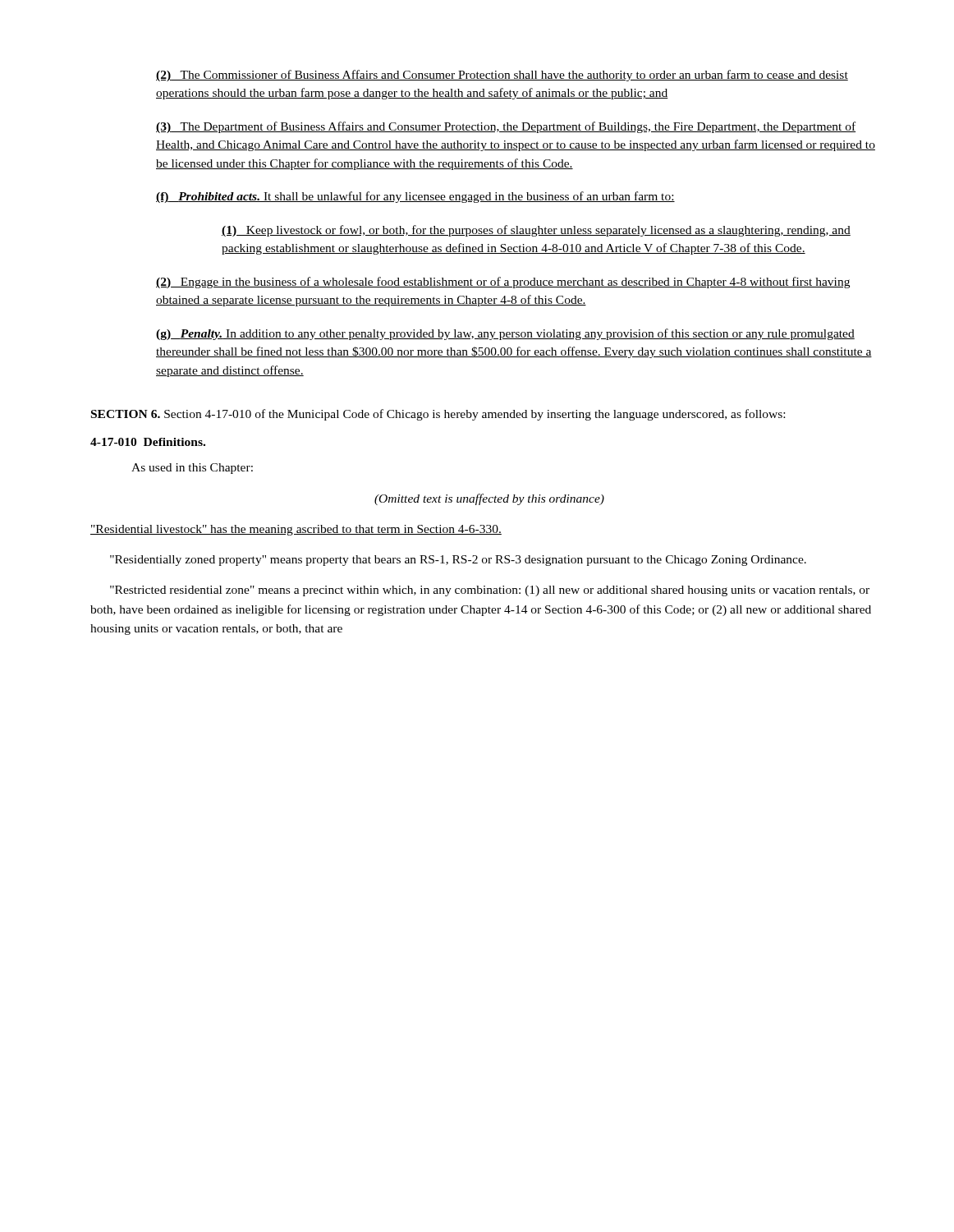Navigate to the passage starting "As used in this Chapter:"
This screenshot has width=954, height=1232.
coord(193,467)
